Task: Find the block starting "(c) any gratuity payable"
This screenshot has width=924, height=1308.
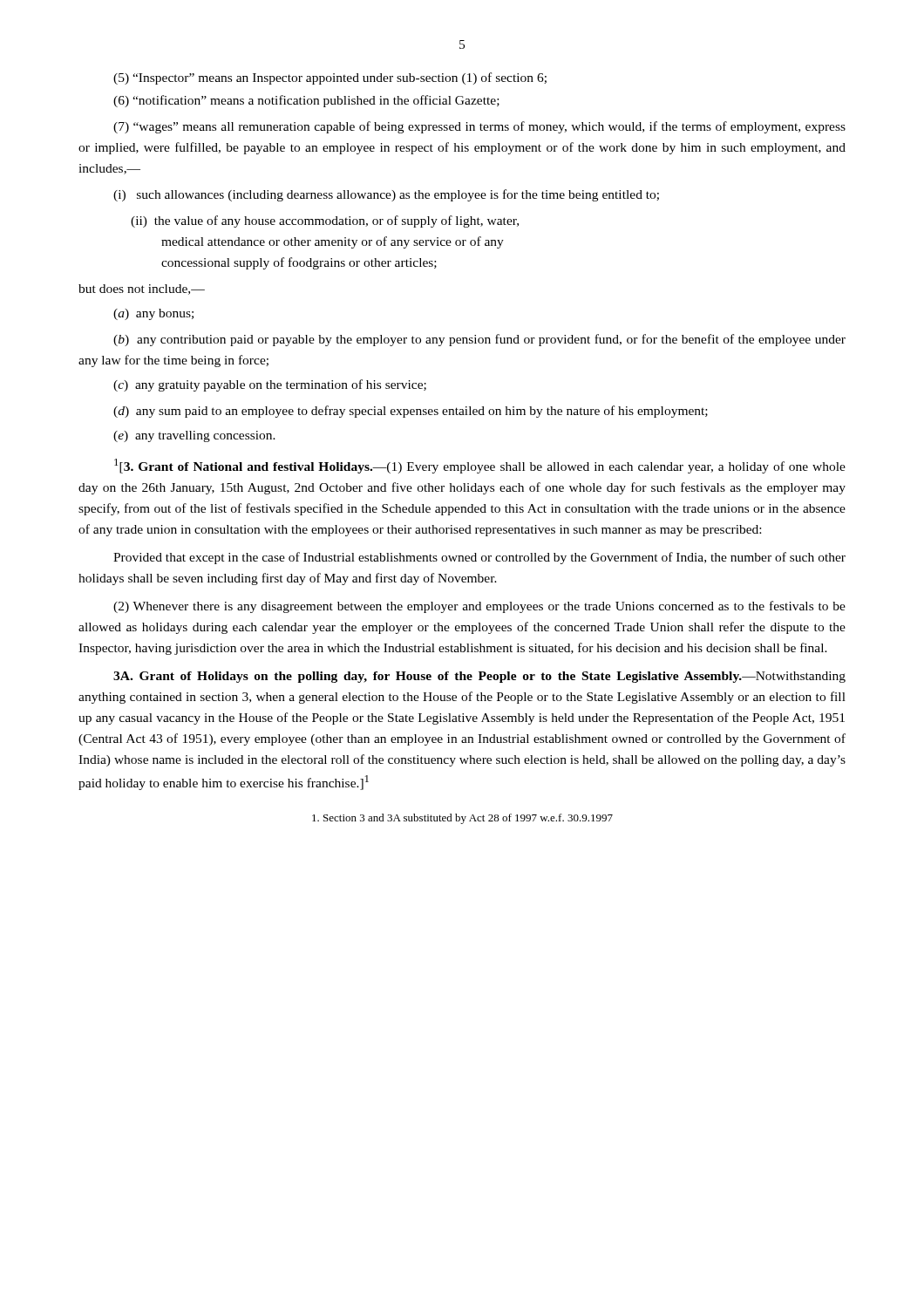Action: point(270,384)
